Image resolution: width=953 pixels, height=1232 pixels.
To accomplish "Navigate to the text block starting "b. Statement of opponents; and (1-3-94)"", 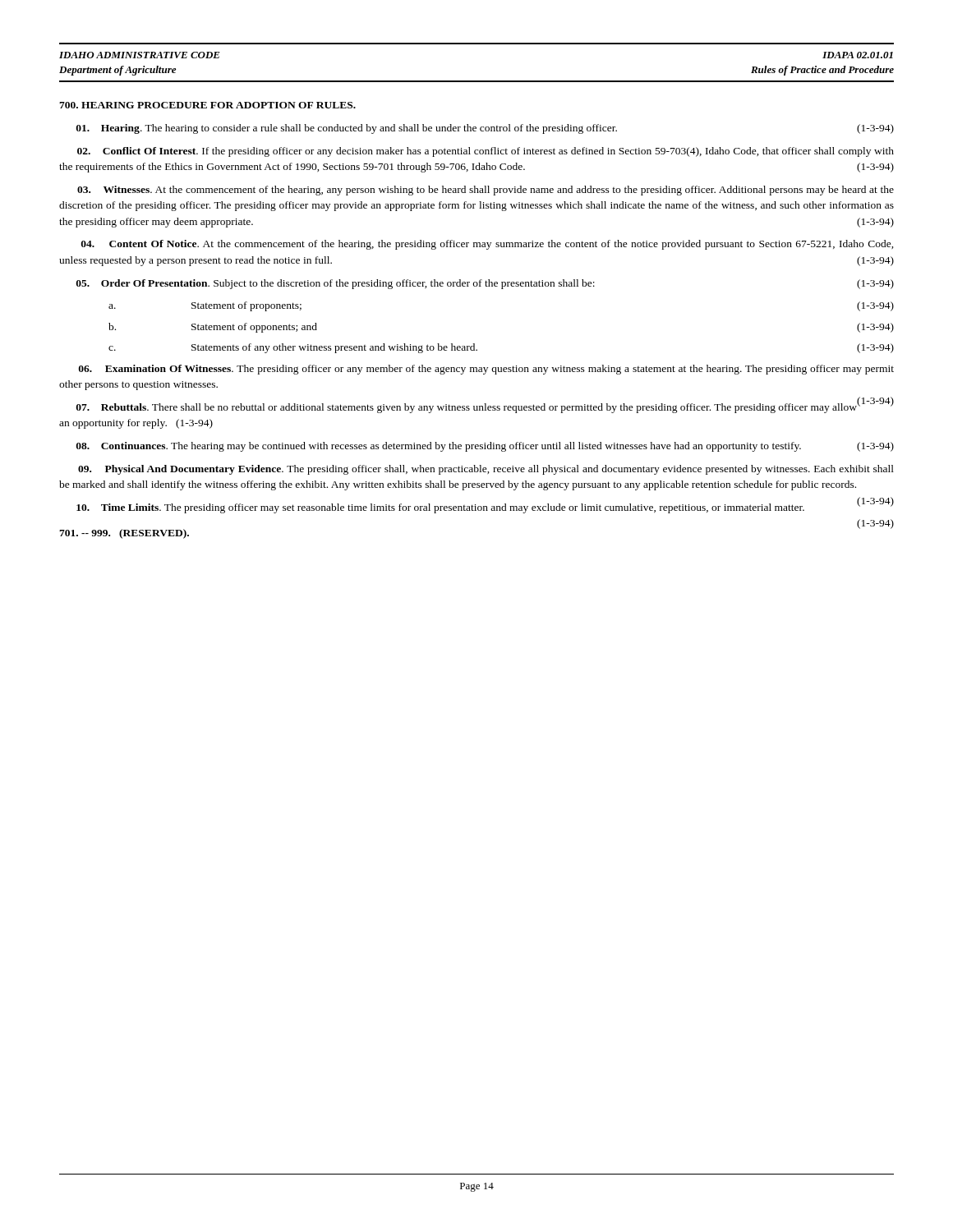I will point(110,327).
